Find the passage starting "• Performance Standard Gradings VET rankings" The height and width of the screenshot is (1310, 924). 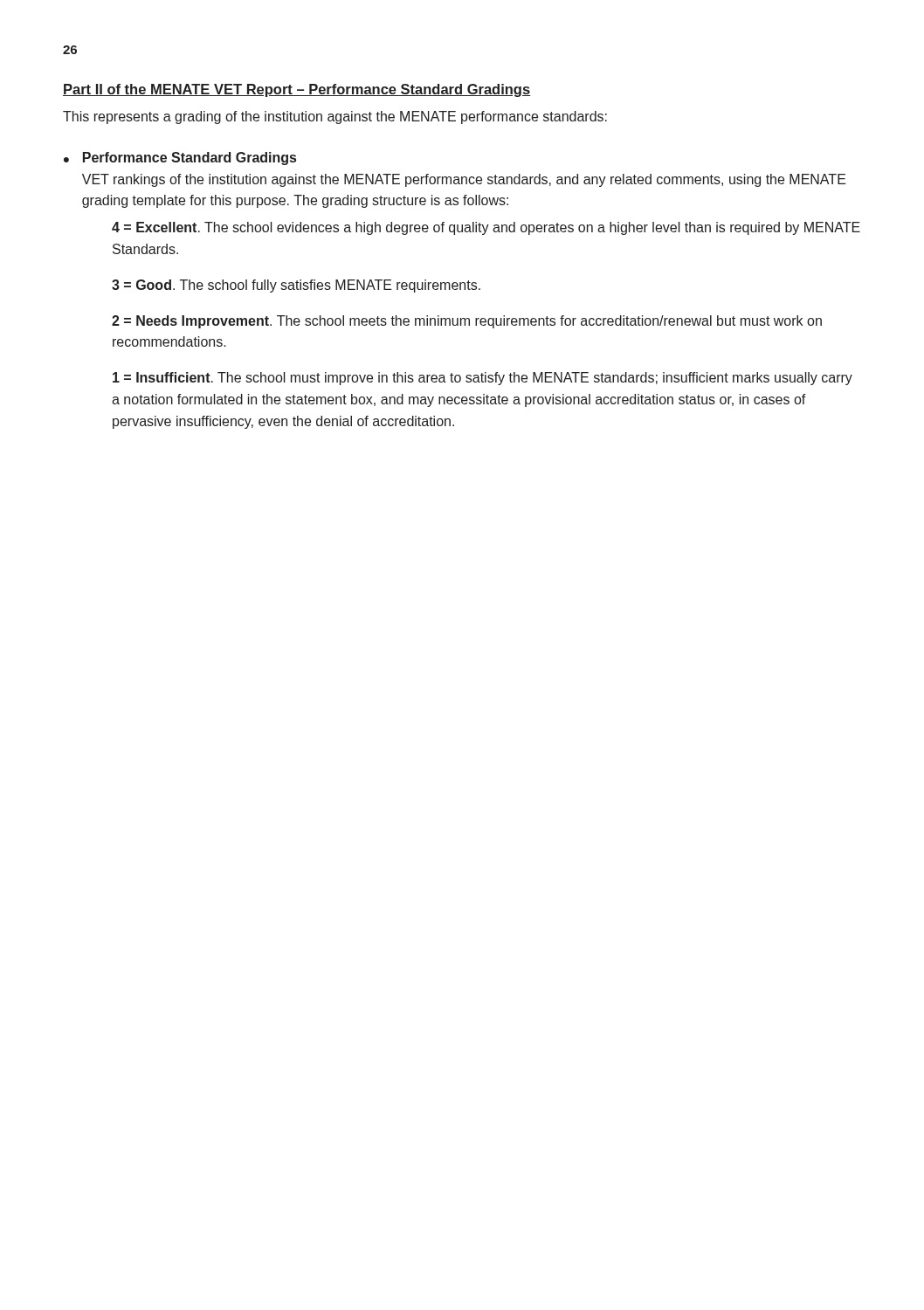462,180
